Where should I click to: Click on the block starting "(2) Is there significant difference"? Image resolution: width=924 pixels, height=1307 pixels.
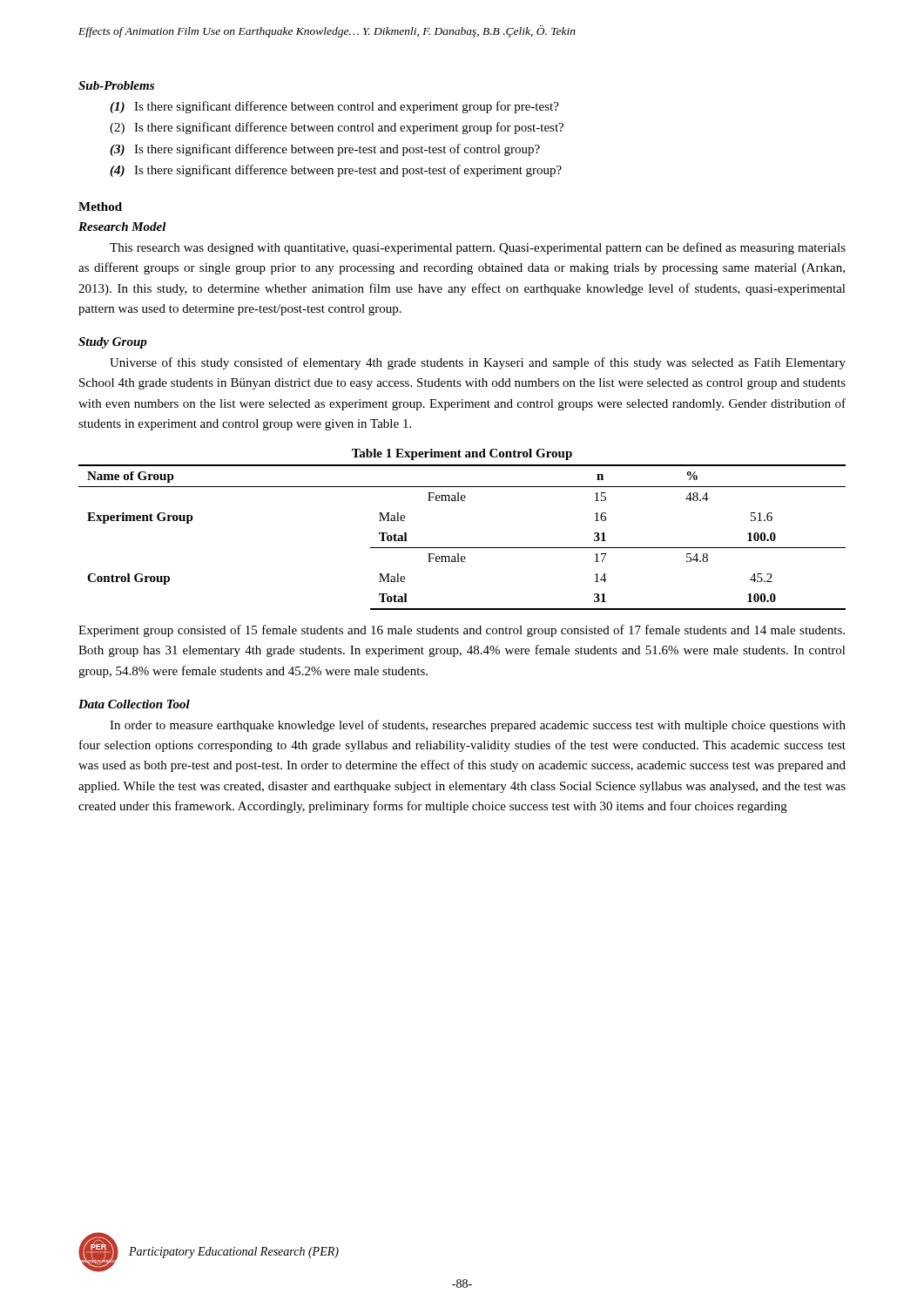point(337,128)
